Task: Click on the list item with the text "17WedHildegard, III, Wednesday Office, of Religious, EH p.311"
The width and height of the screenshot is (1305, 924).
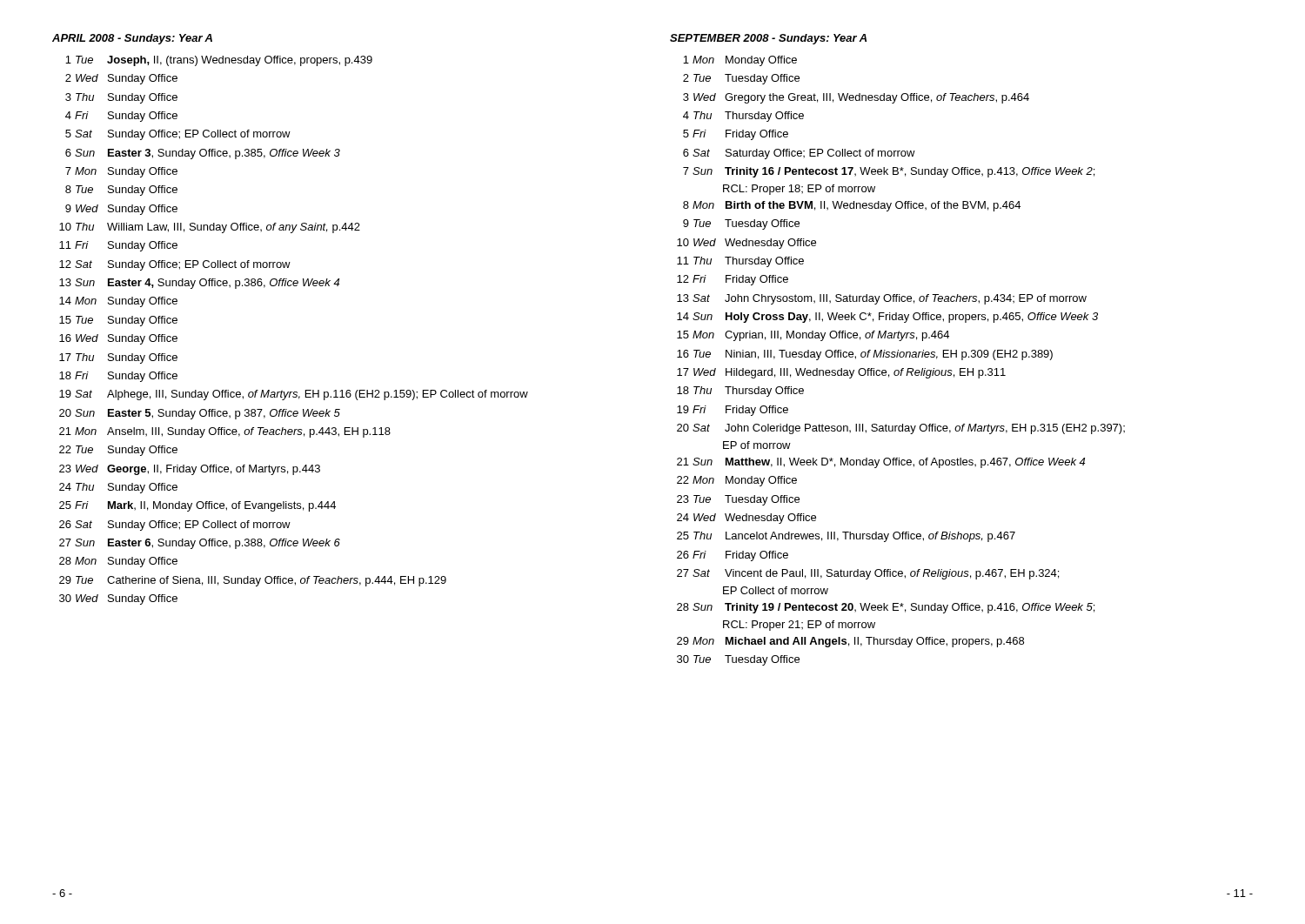Action: pos(838,373)
